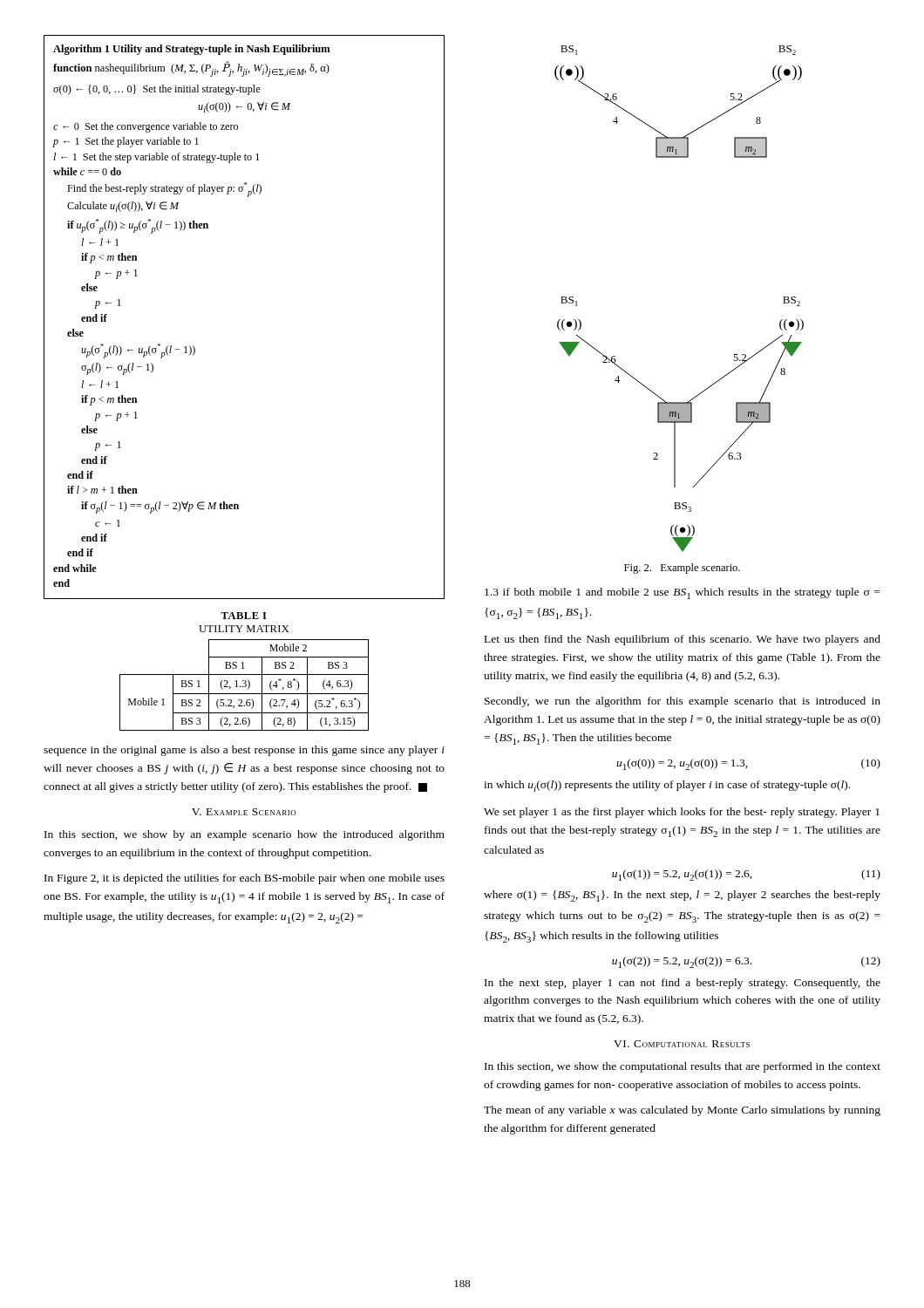This screenshot has width=924, height=1308.
Task: Click on the formula that reads "u1(σ(1)) = 5.2, u2(σ(1))"
Action: pos(746,874)
